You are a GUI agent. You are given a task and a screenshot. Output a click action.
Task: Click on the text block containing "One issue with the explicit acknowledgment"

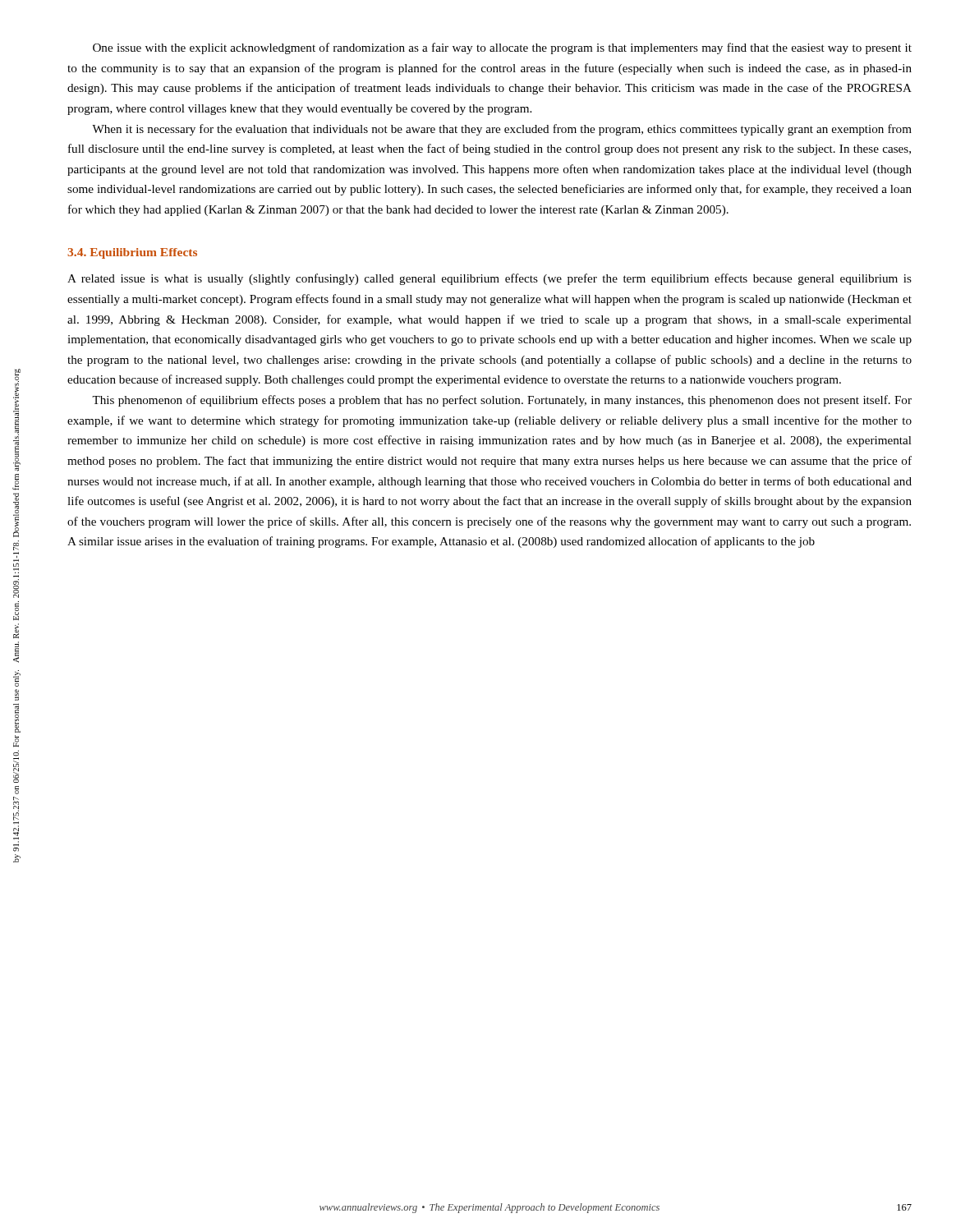click(x=490, y=78)
